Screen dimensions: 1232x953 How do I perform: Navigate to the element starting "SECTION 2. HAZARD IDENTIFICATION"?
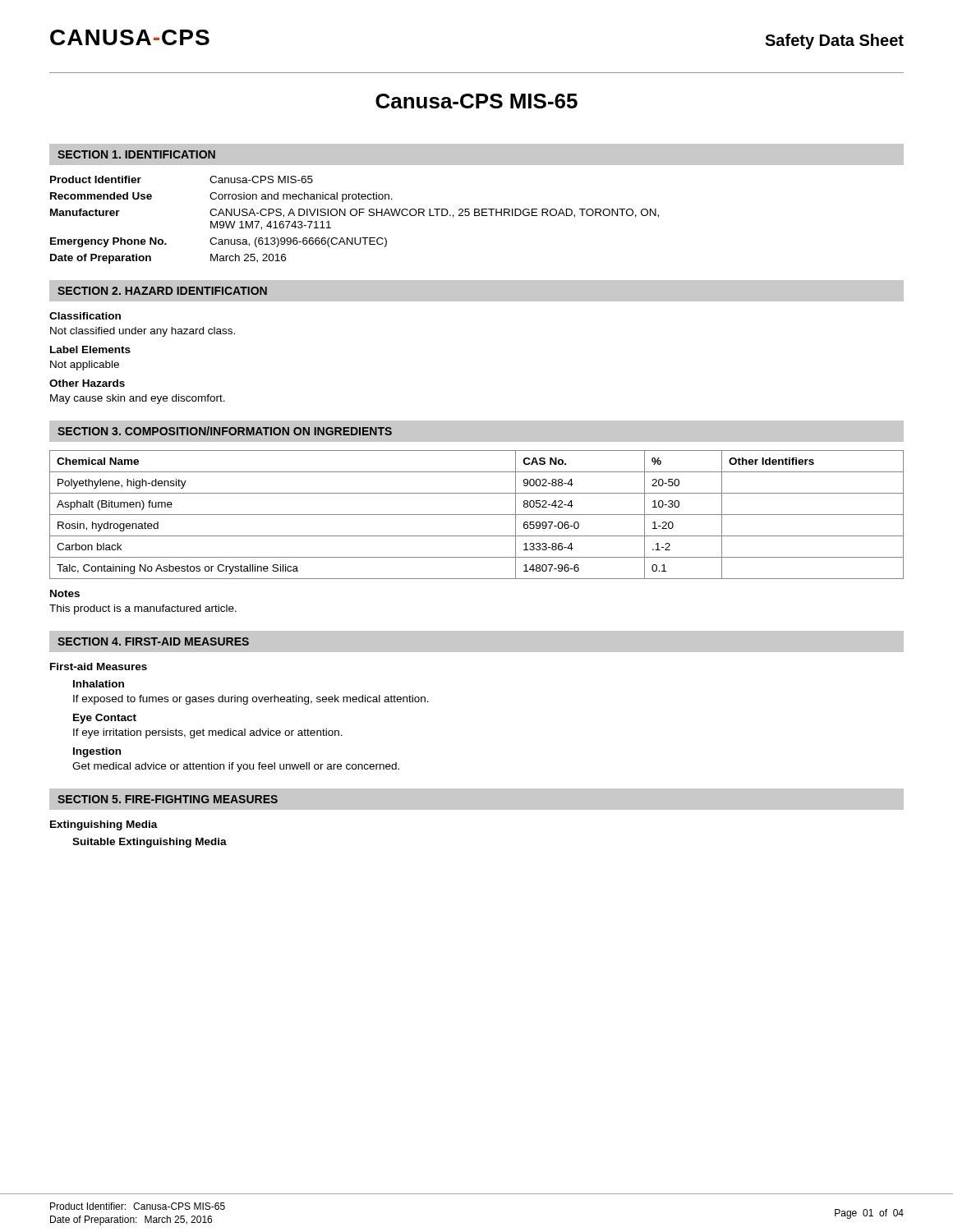tap(162, 291)
